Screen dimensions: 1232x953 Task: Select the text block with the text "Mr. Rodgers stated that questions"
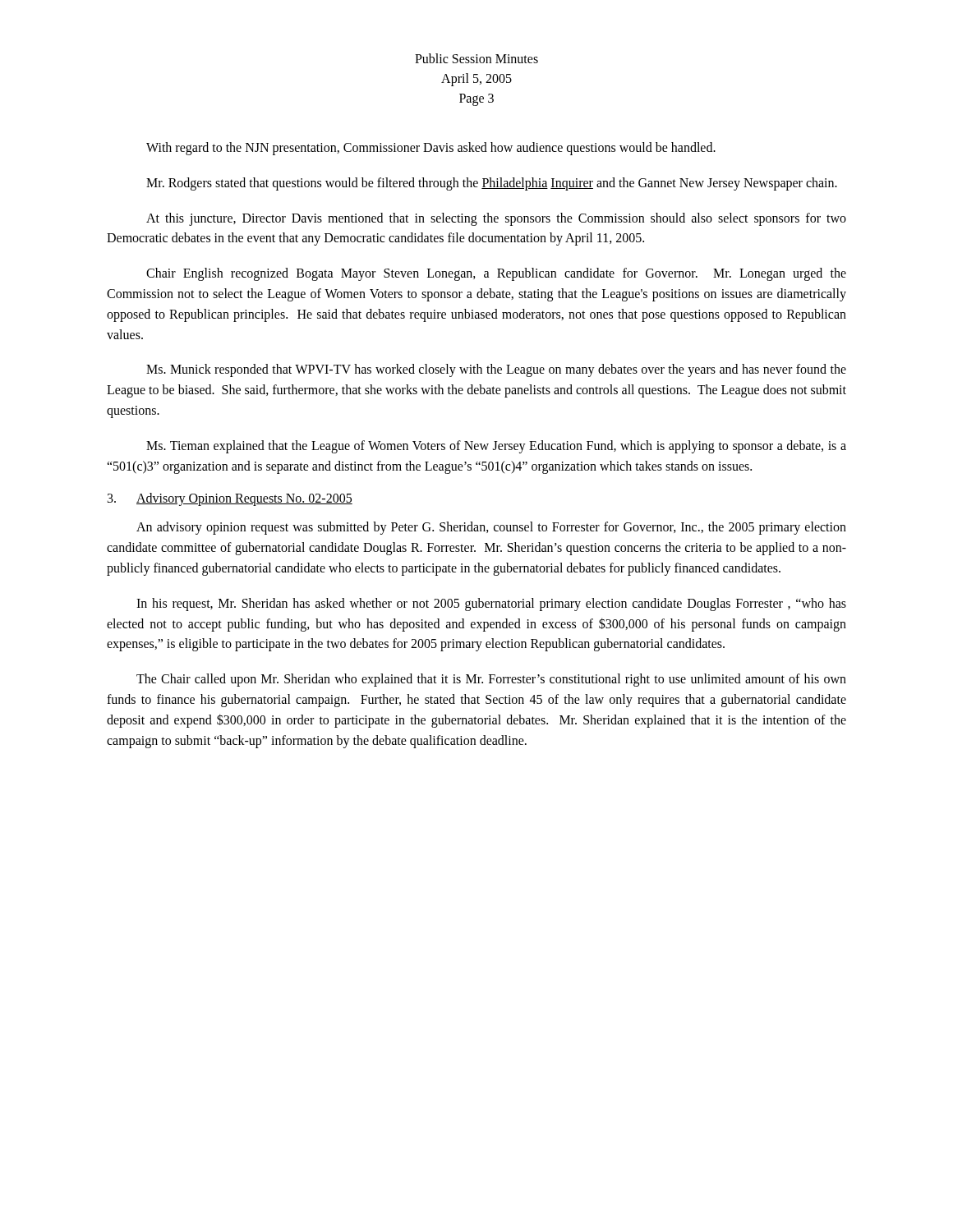tap(492, 183)
